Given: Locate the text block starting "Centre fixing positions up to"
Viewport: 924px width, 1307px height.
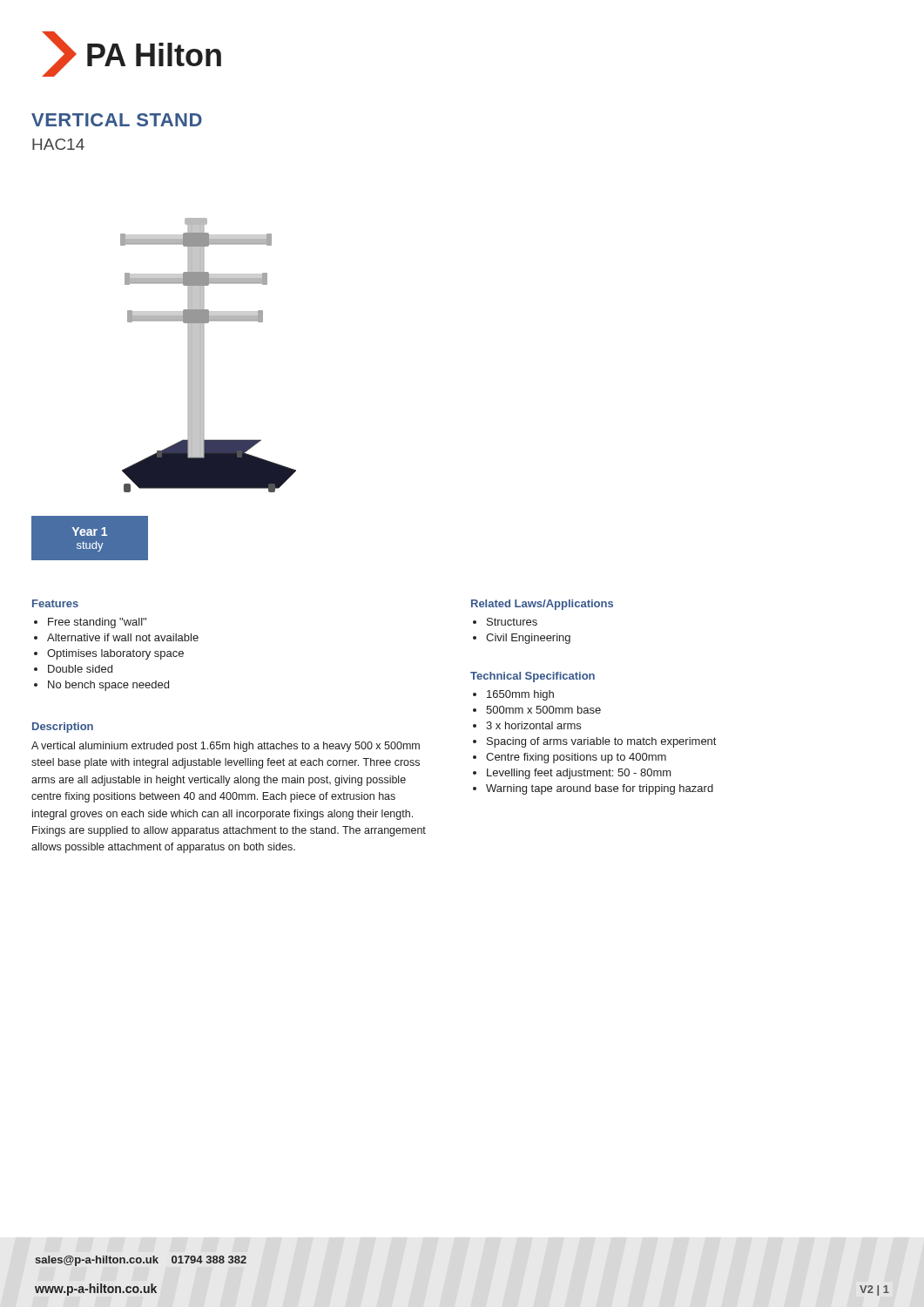Looking at the screenshot, I should pos(568,757).
